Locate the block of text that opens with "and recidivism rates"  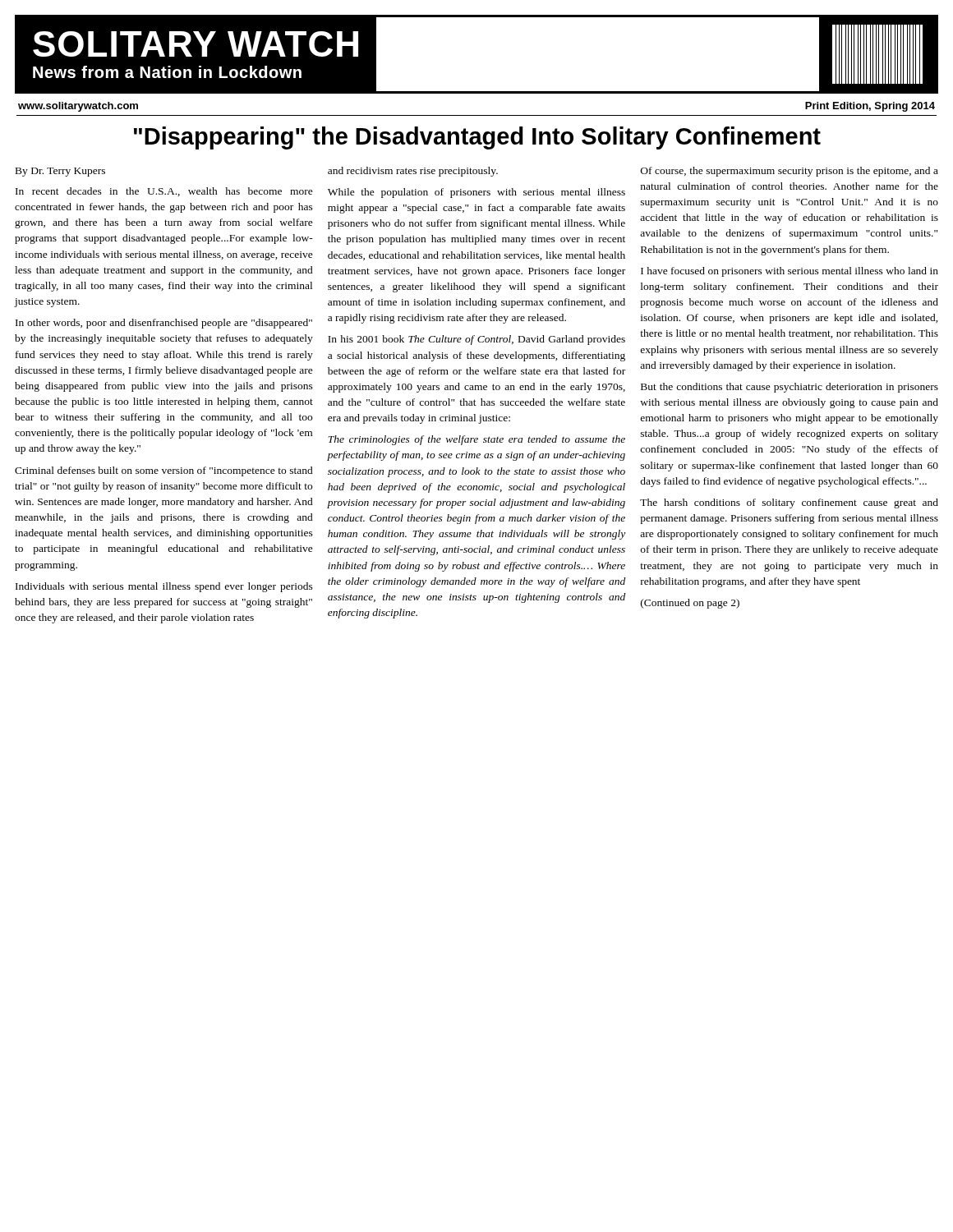pyautogui.click(x=476, y=391)
